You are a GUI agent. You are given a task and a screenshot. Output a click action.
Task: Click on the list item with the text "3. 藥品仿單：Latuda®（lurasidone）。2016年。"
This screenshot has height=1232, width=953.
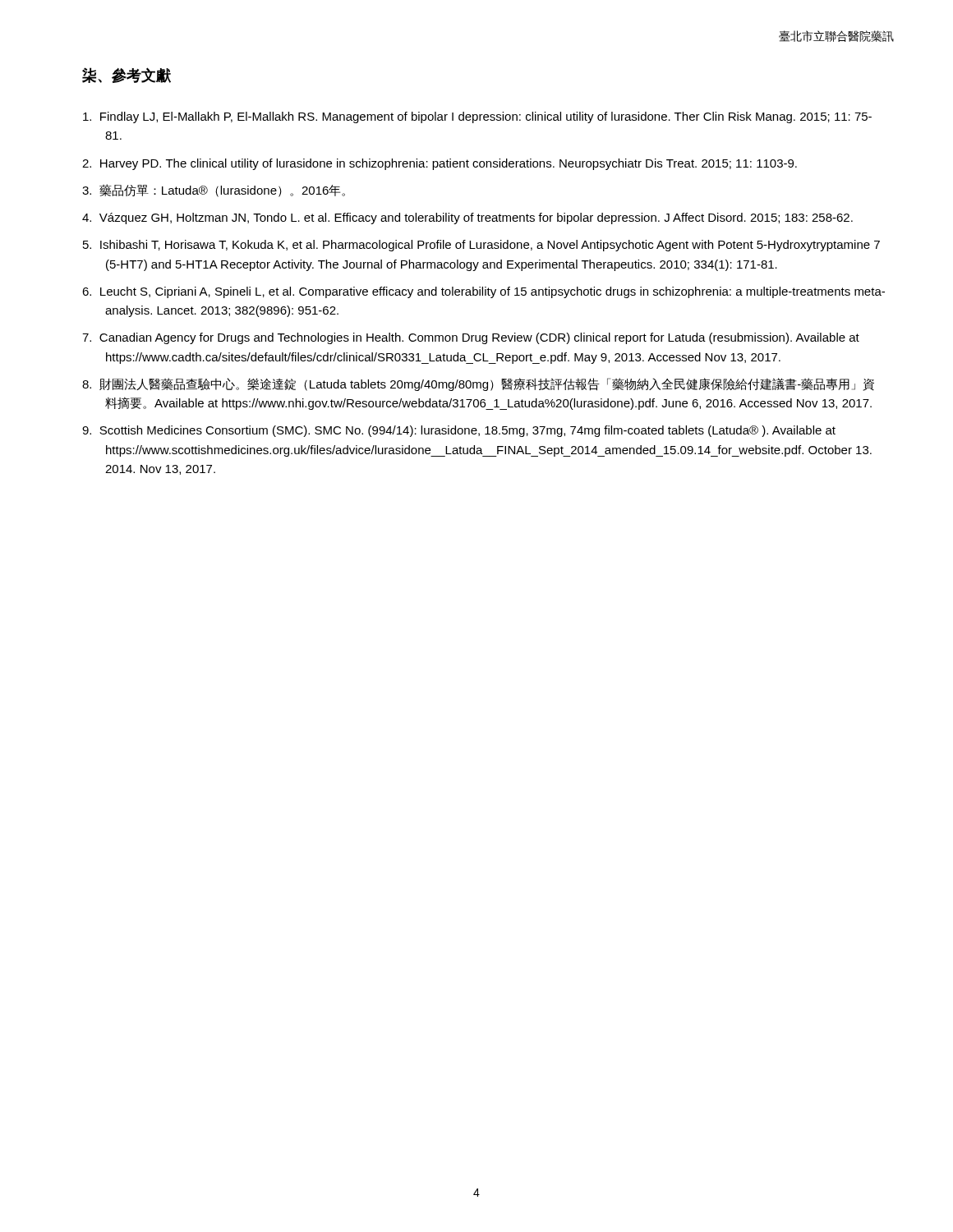[x=218, y=190]
